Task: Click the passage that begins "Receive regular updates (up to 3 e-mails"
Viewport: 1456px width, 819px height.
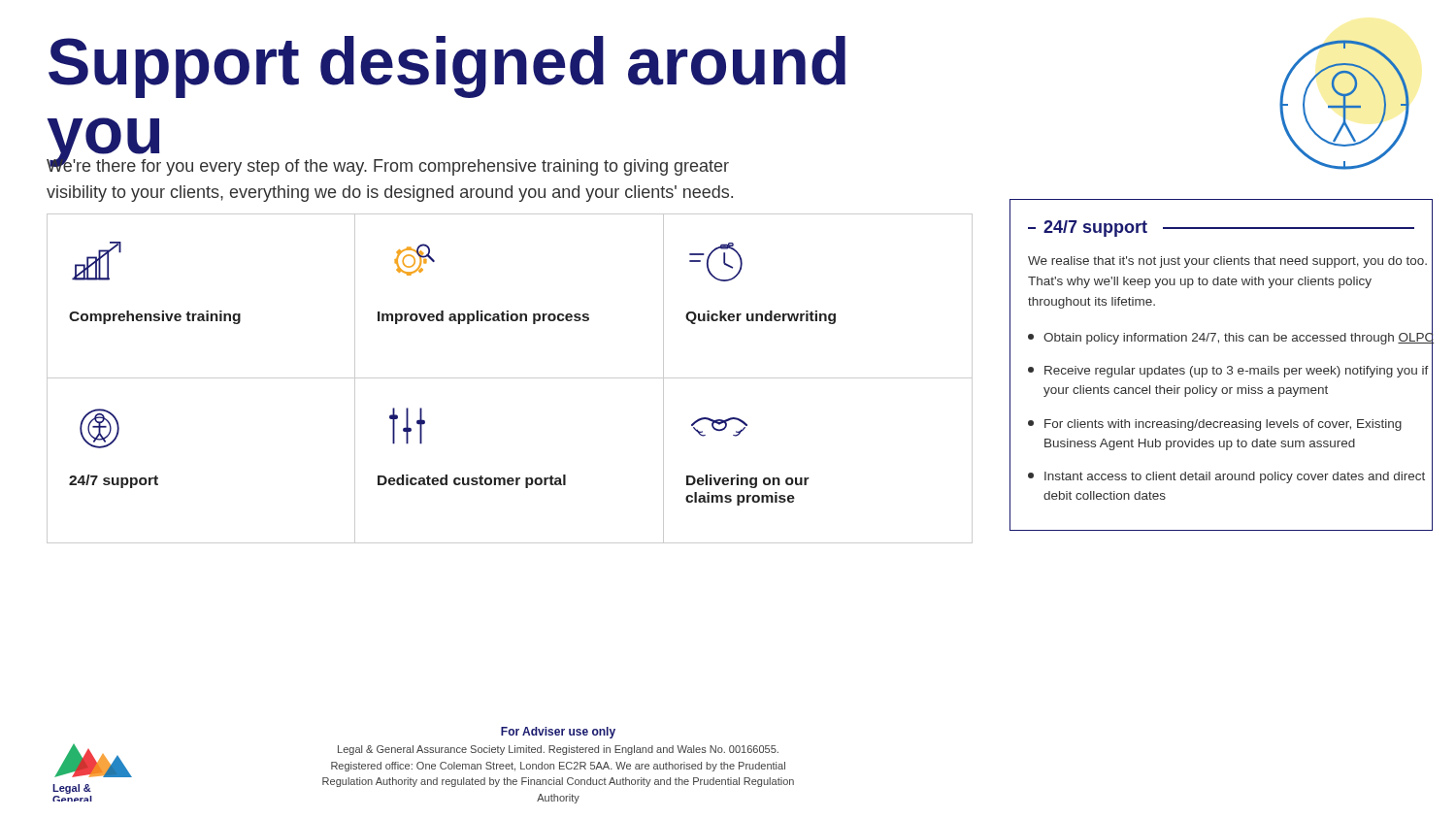Action: click(x=1232, y=381)
